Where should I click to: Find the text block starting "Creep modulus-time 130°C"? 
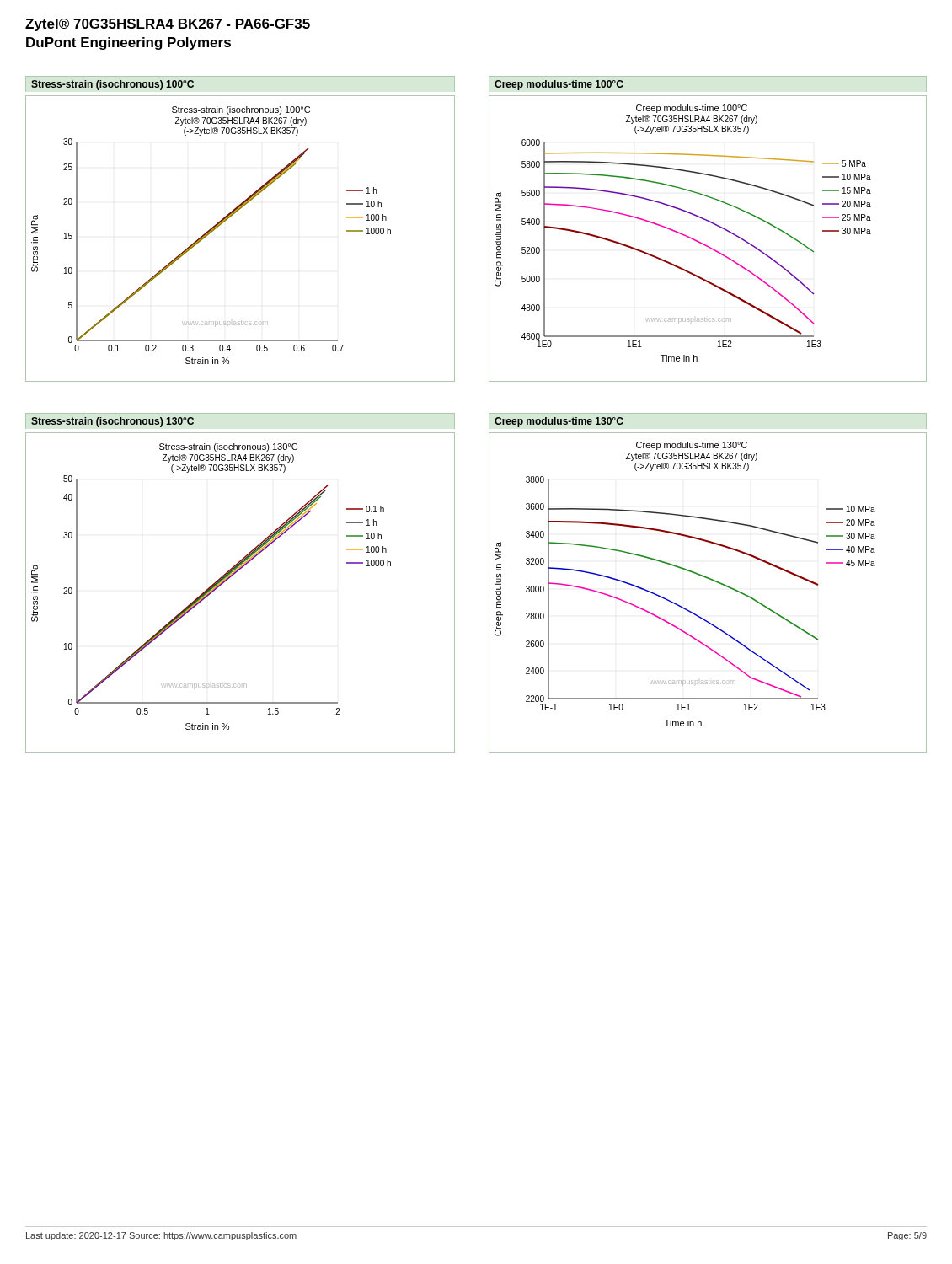(x=559, y=421)
